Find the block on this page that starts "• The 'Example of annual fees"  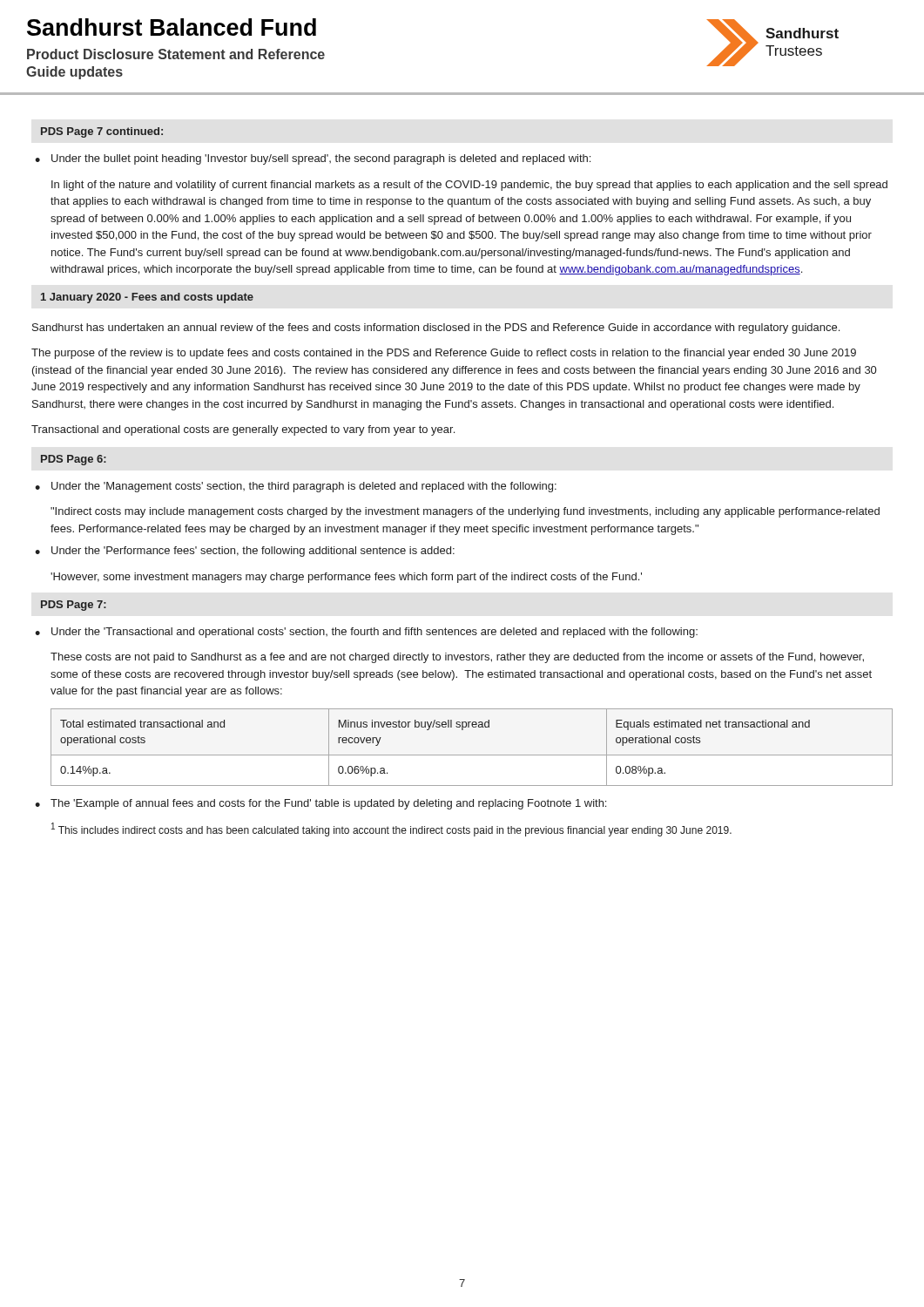coord(464,806)
